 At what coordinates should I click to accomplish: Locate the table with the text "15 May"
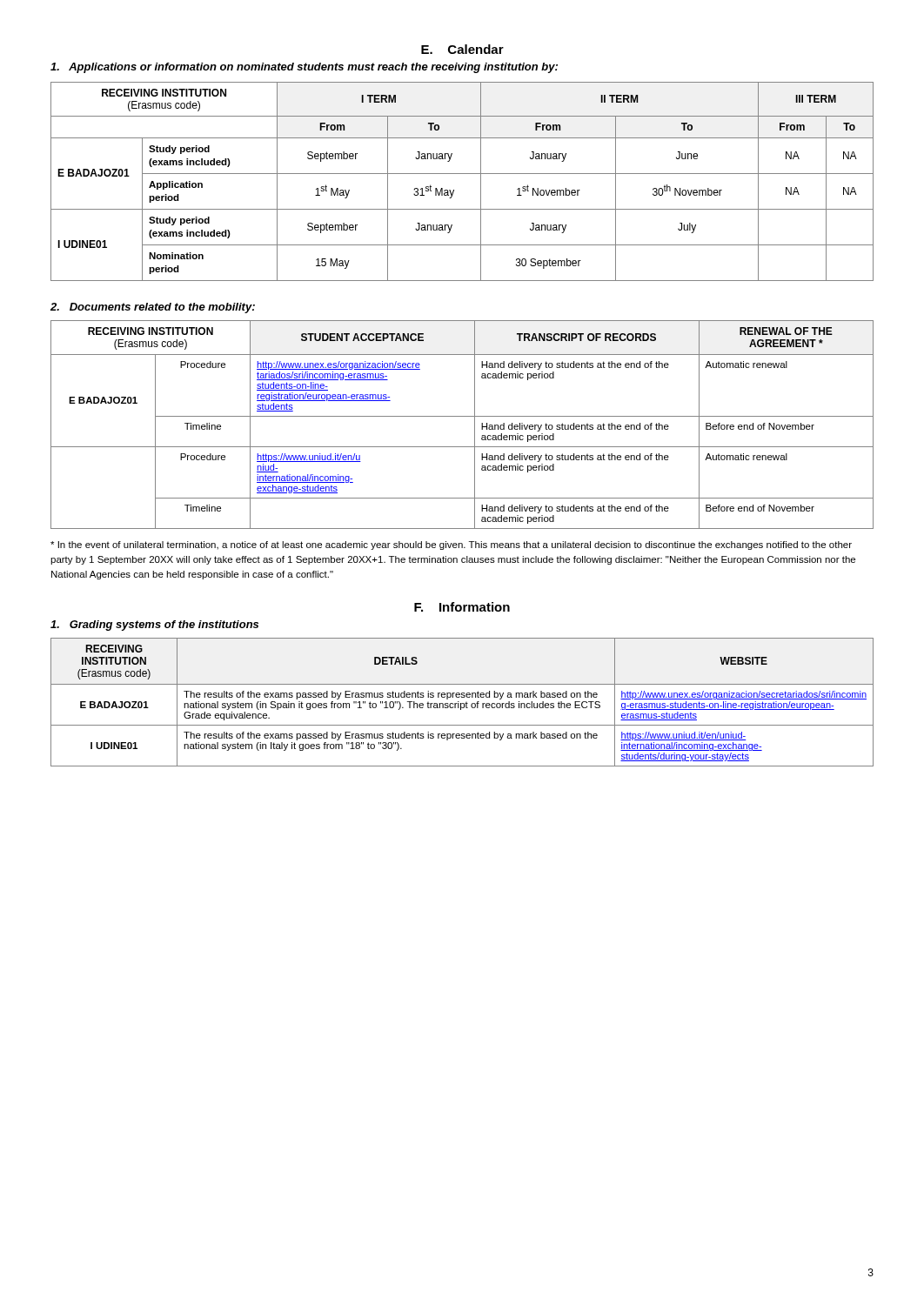(462, 181)
